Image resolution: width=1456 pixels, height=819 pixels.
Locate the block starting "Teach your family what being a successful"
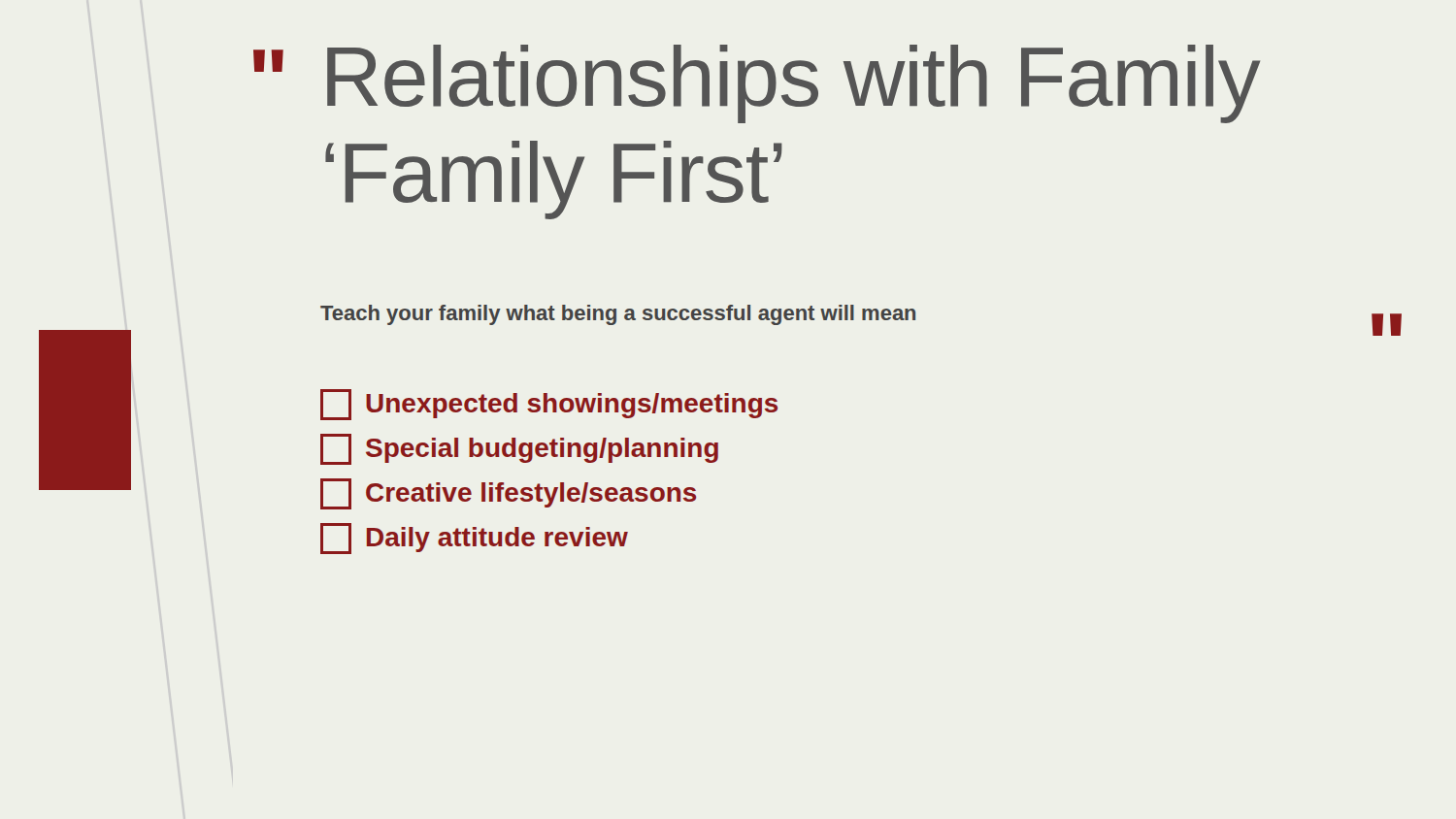619,313
